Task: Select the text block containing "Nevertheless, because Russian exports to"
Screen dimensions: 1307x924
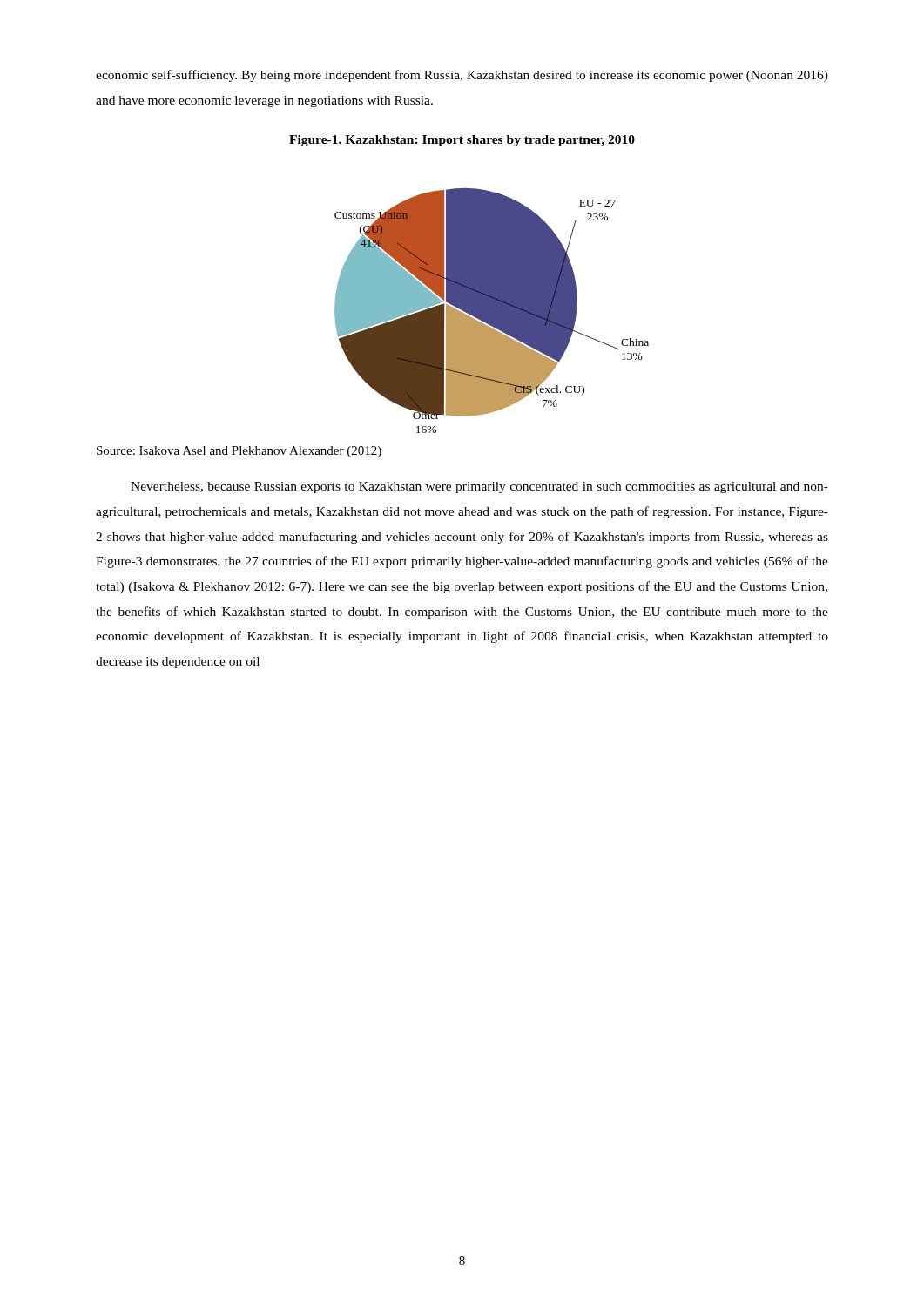Action: click(462, 574)
